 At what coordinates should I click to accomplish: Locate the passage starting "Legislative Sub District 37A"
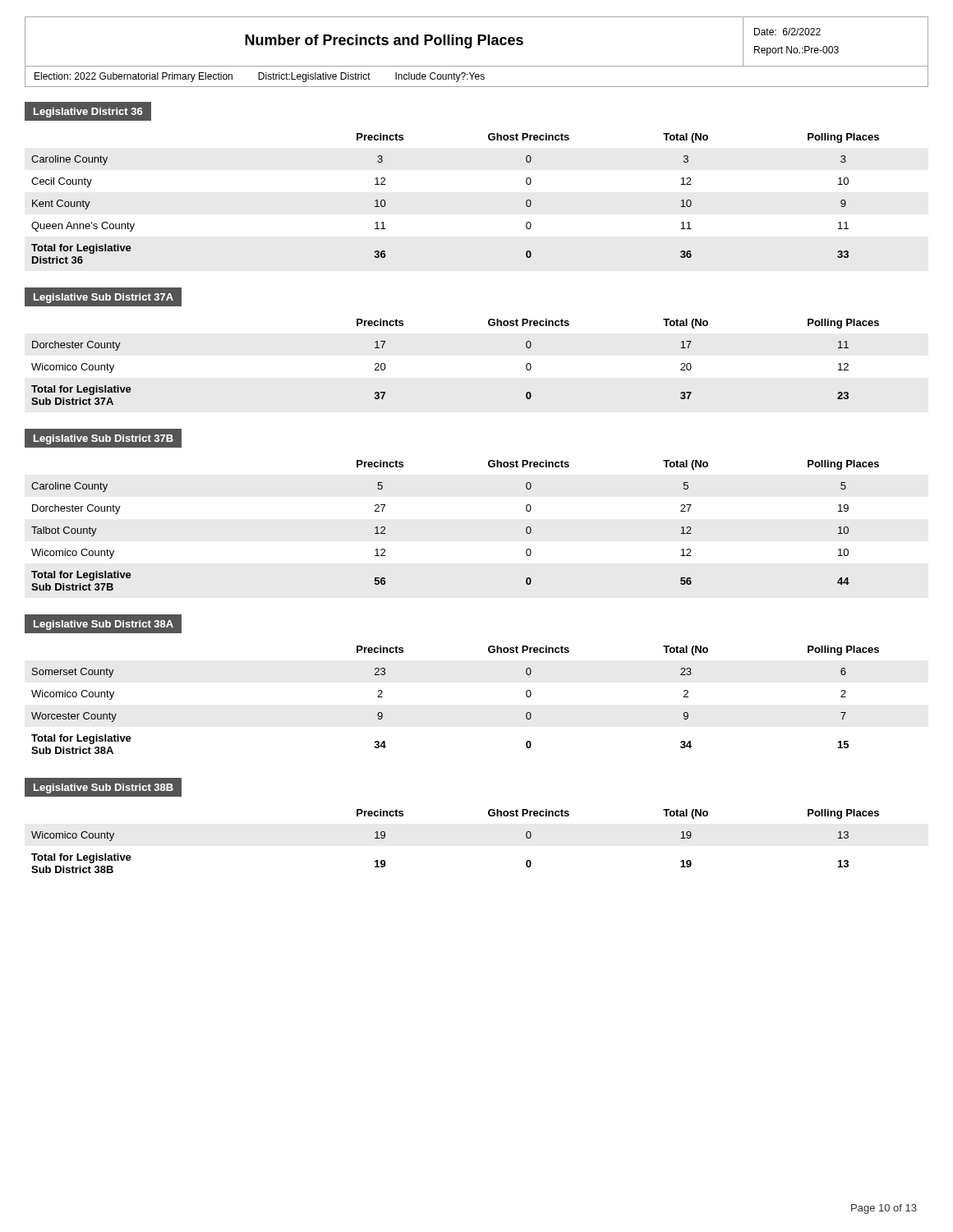(x=103, y=297)
